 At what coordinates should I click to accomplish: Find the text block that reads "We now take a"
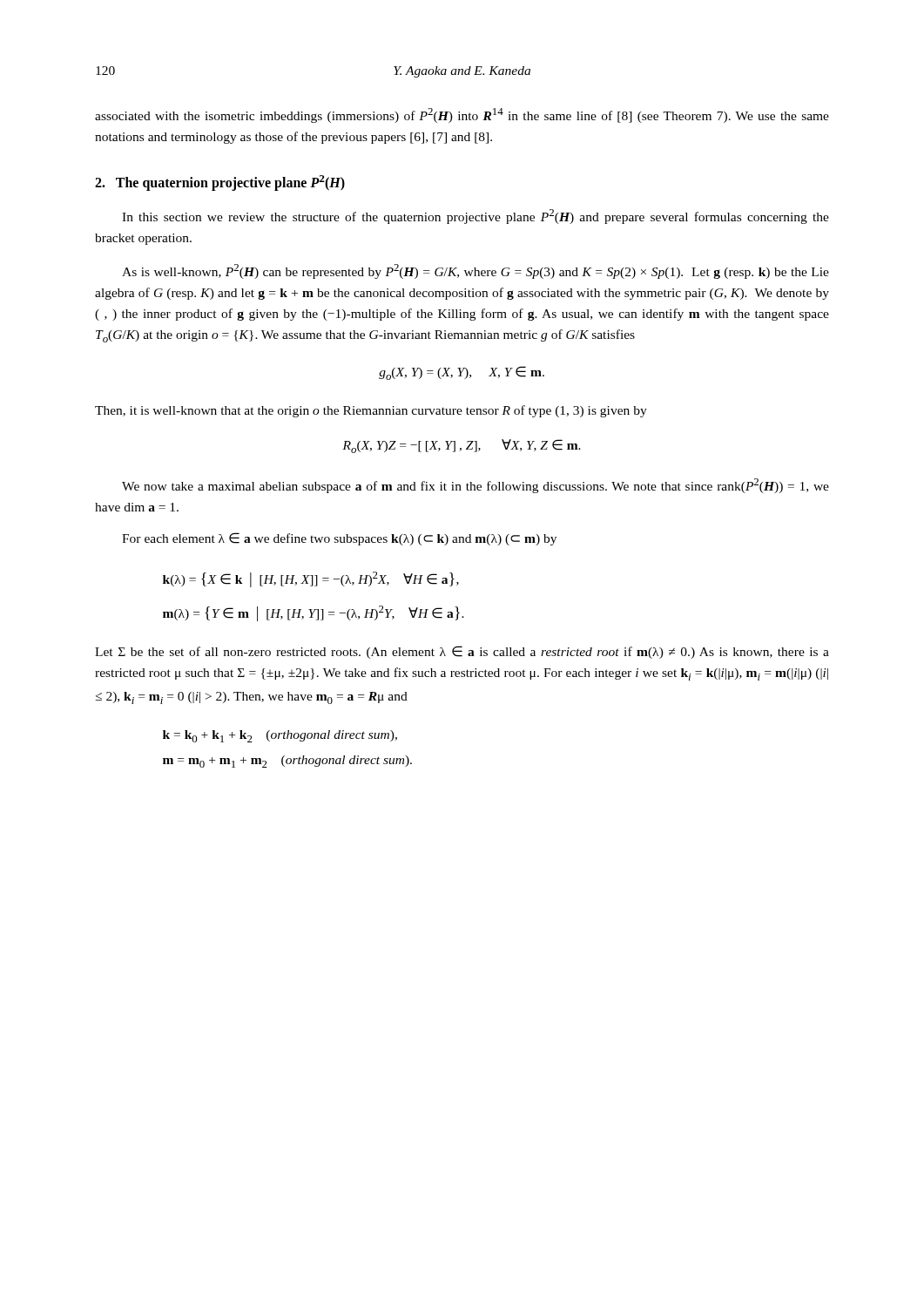point(462,494)
